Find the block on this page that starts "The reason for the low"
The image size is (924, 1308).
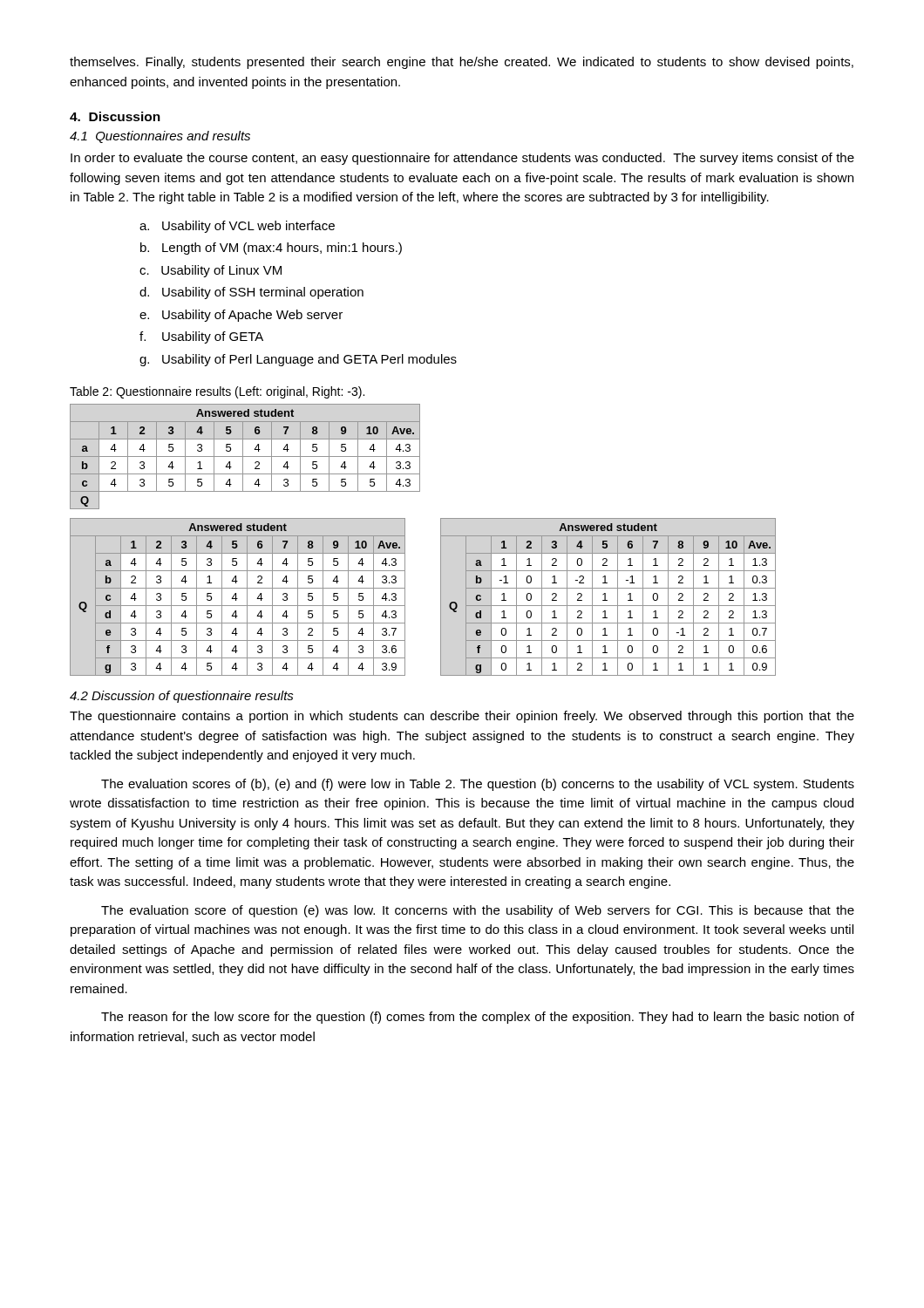pyautogui.click(x=462, y=1026)
